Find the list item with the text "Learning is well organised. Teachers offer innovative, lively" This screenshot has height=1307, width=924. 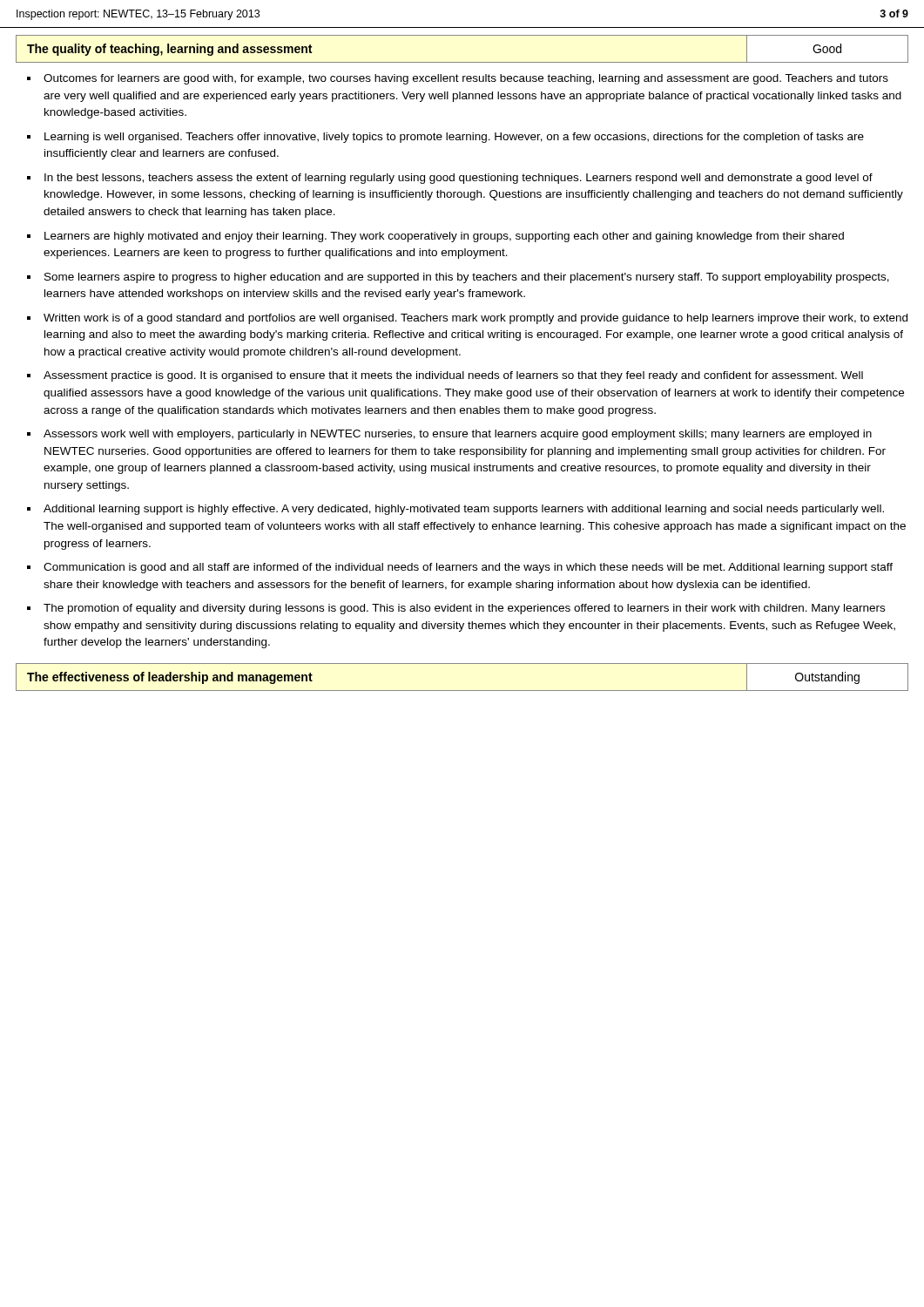tap(454, 145)
